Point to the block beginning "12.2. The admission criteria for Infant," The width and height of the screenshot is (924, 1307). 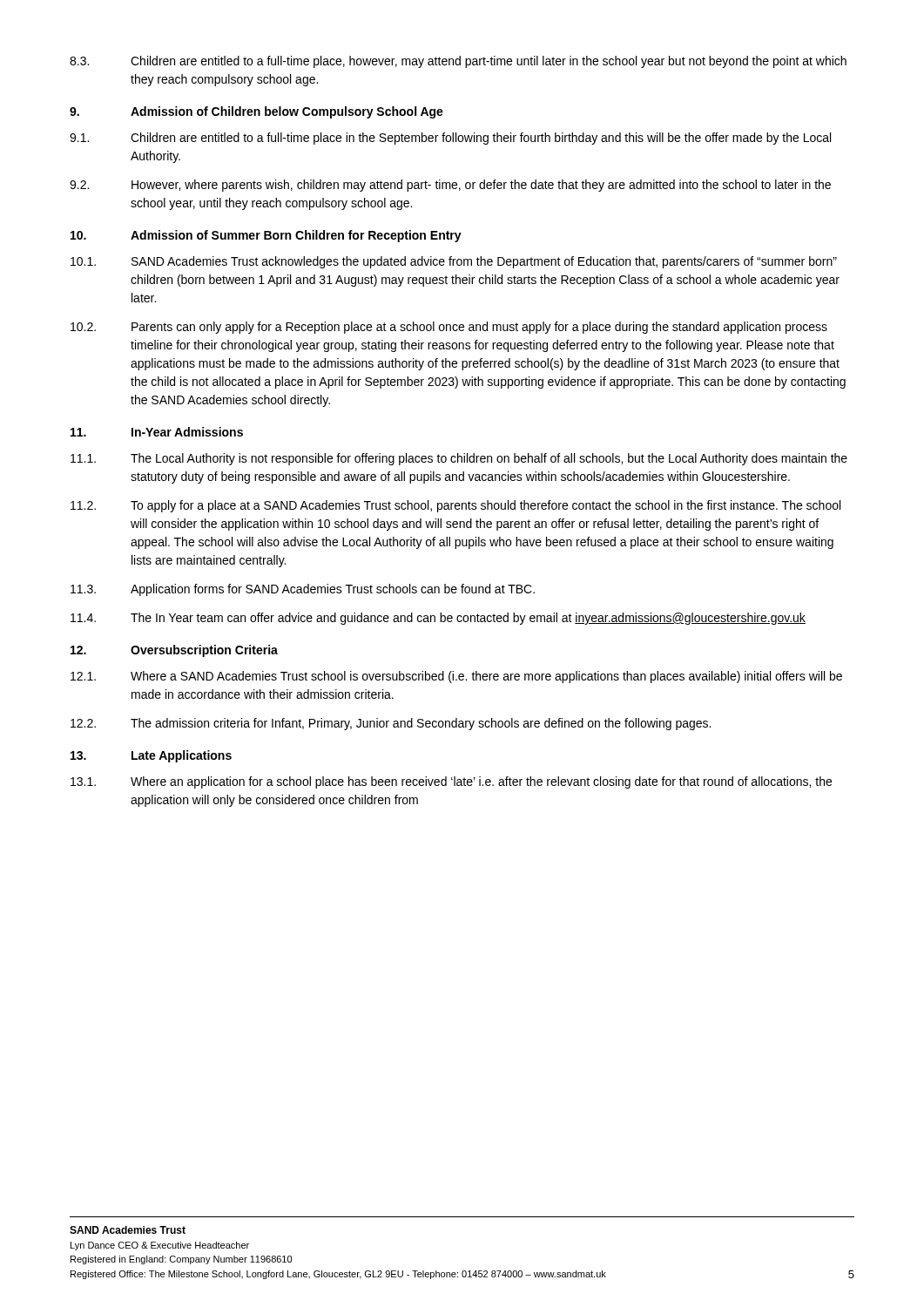(462, 724)
